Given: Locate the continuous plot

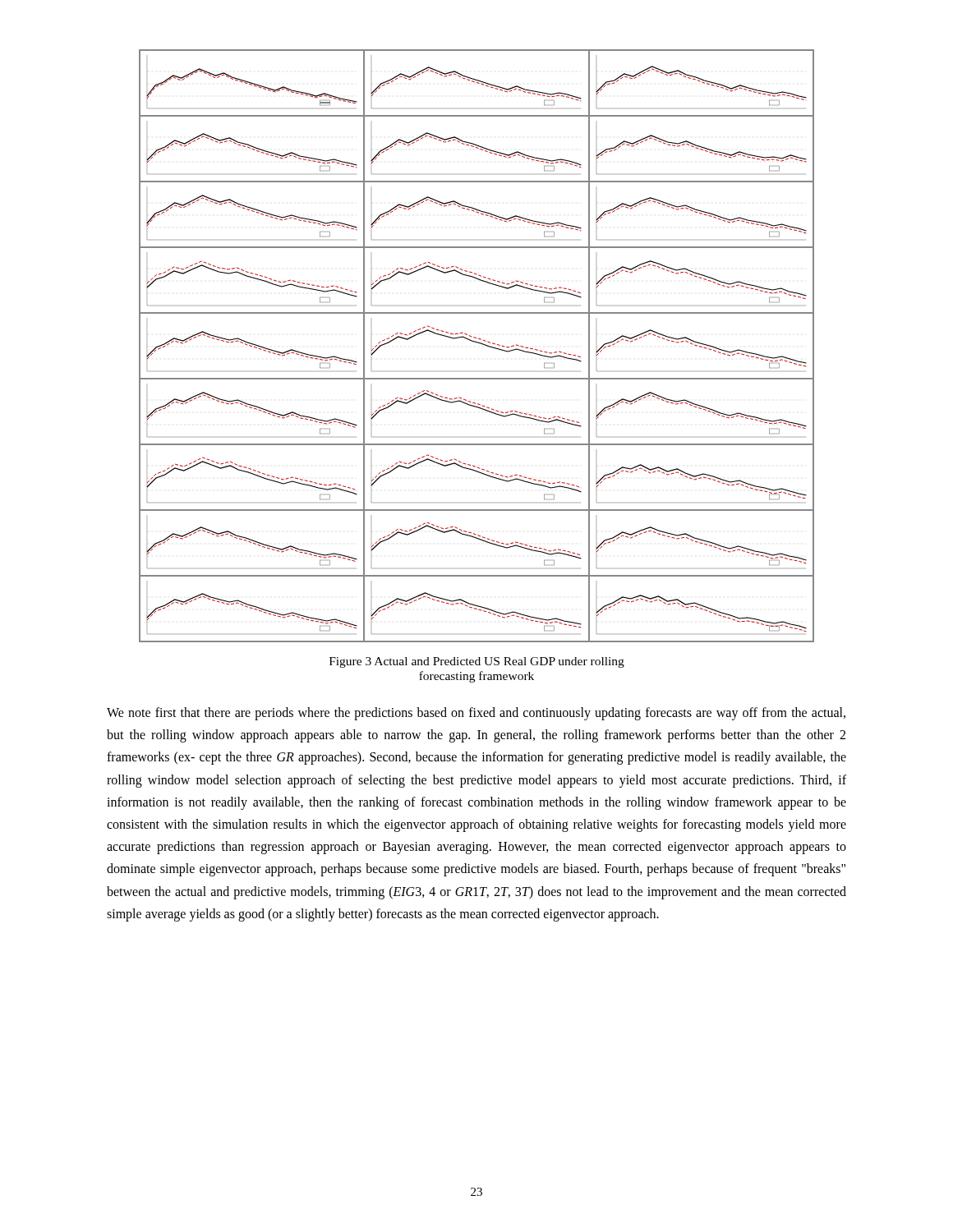Looking at the screenshot, I should coord(476,346).
